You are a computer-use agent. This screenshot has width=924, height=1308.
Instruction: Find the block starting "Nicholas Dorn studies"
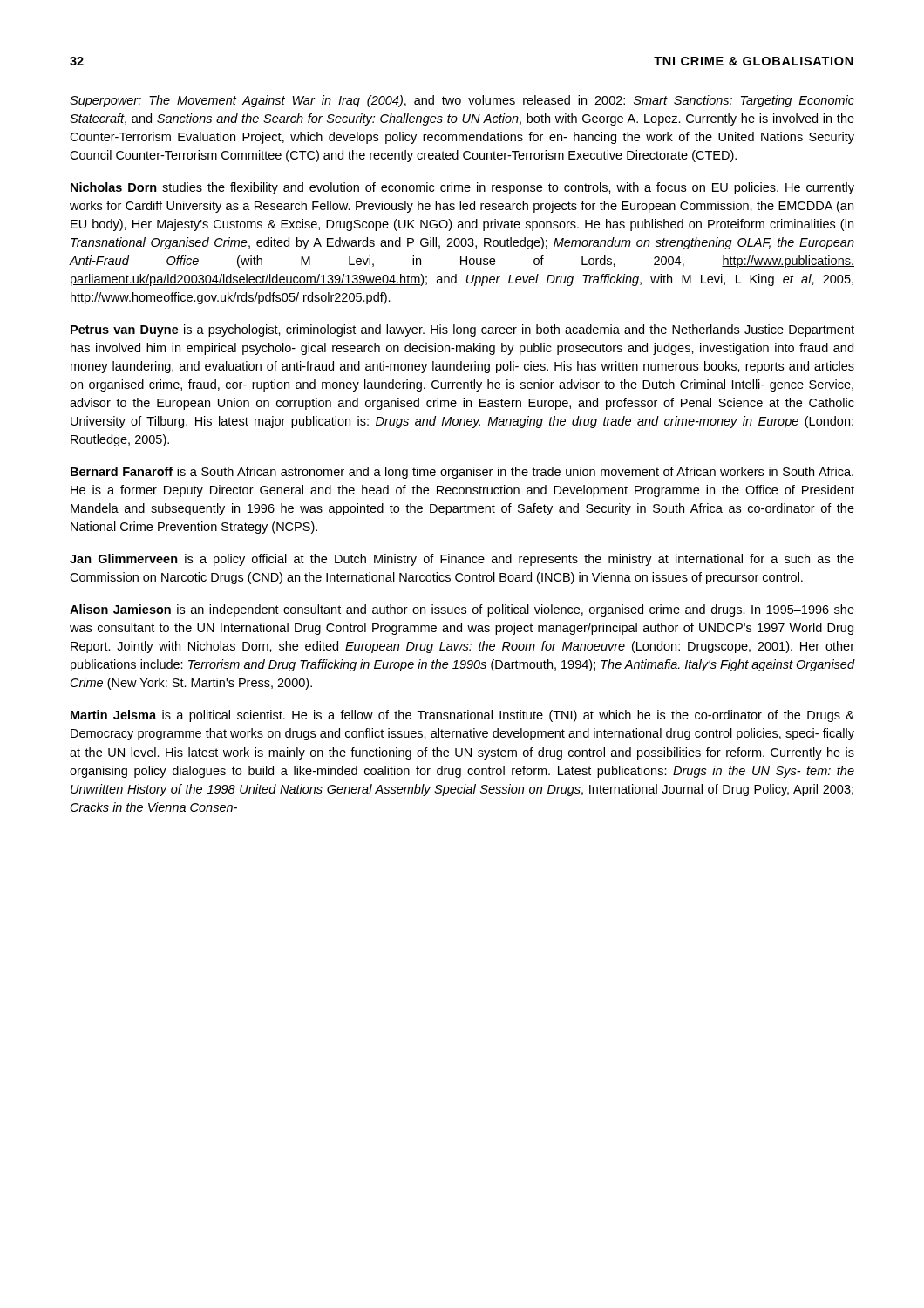[462, 243]
